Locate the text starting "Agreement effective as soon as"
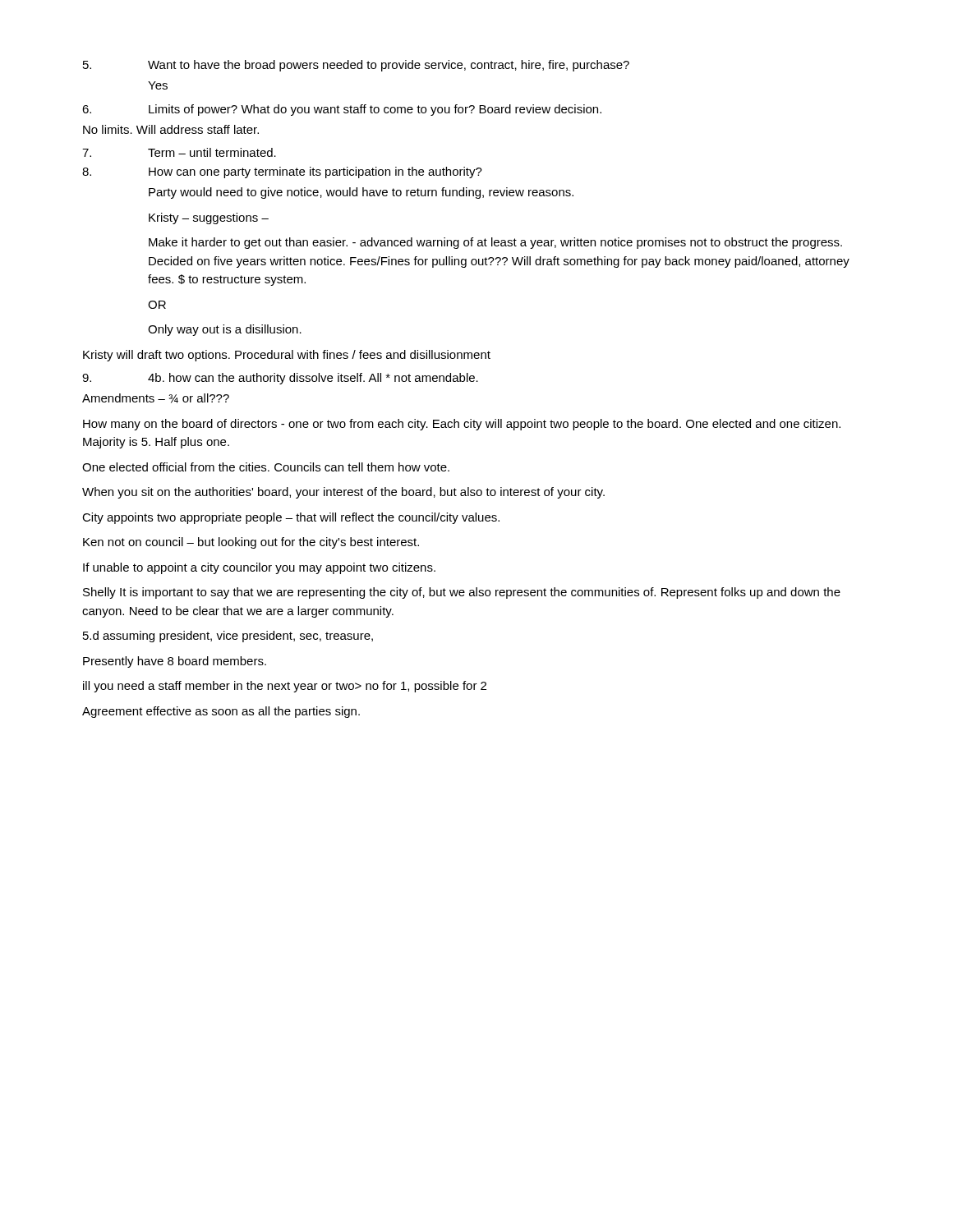 click(221, 710)
